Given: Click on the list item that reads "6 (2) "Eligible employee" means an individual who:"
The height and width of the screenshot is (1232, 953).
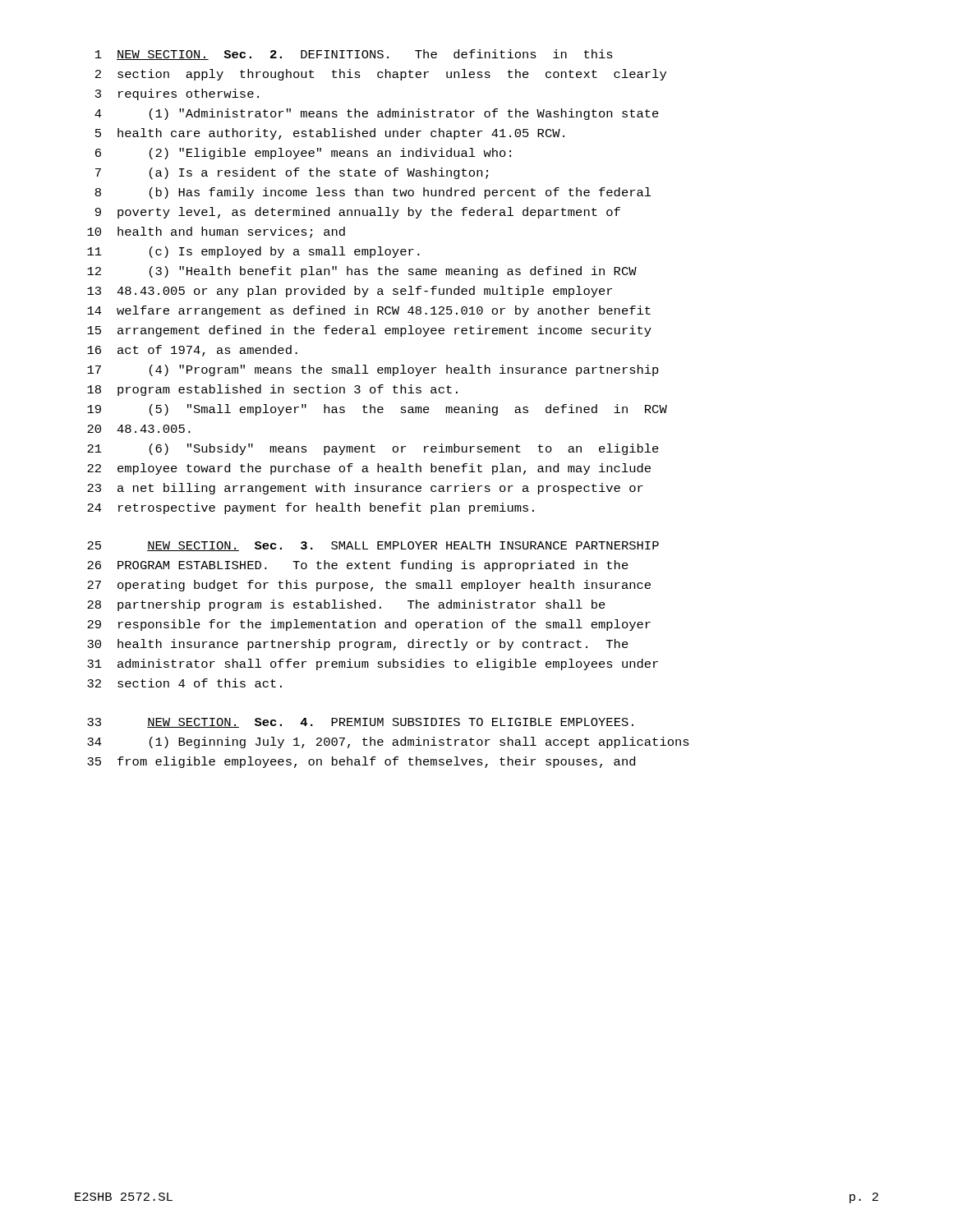Looking at the screenshot, I should click(476, 154).
